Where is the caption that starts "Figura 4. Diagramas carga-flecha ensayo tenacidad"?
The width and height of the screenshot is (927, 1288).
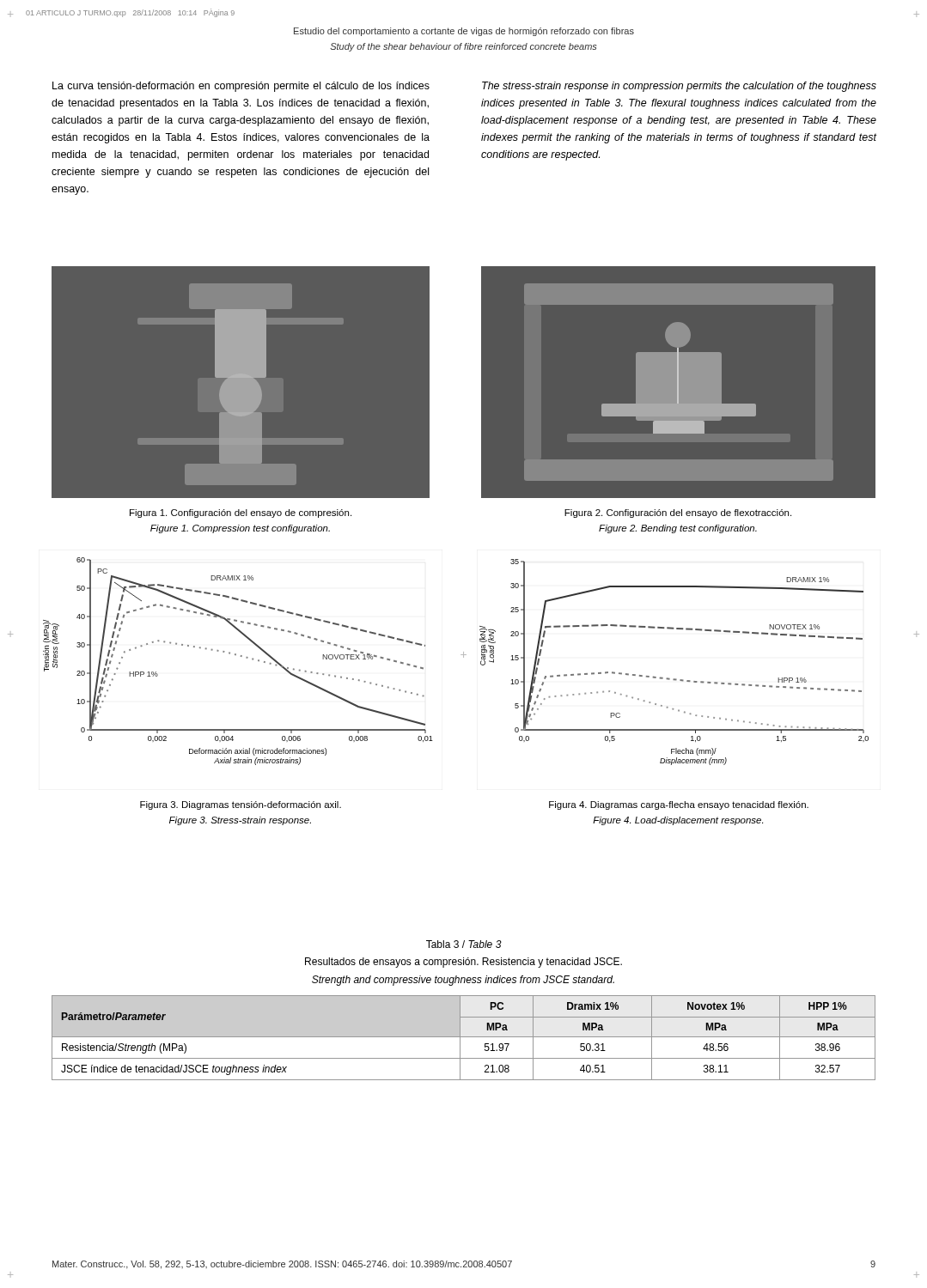point(679,812)
